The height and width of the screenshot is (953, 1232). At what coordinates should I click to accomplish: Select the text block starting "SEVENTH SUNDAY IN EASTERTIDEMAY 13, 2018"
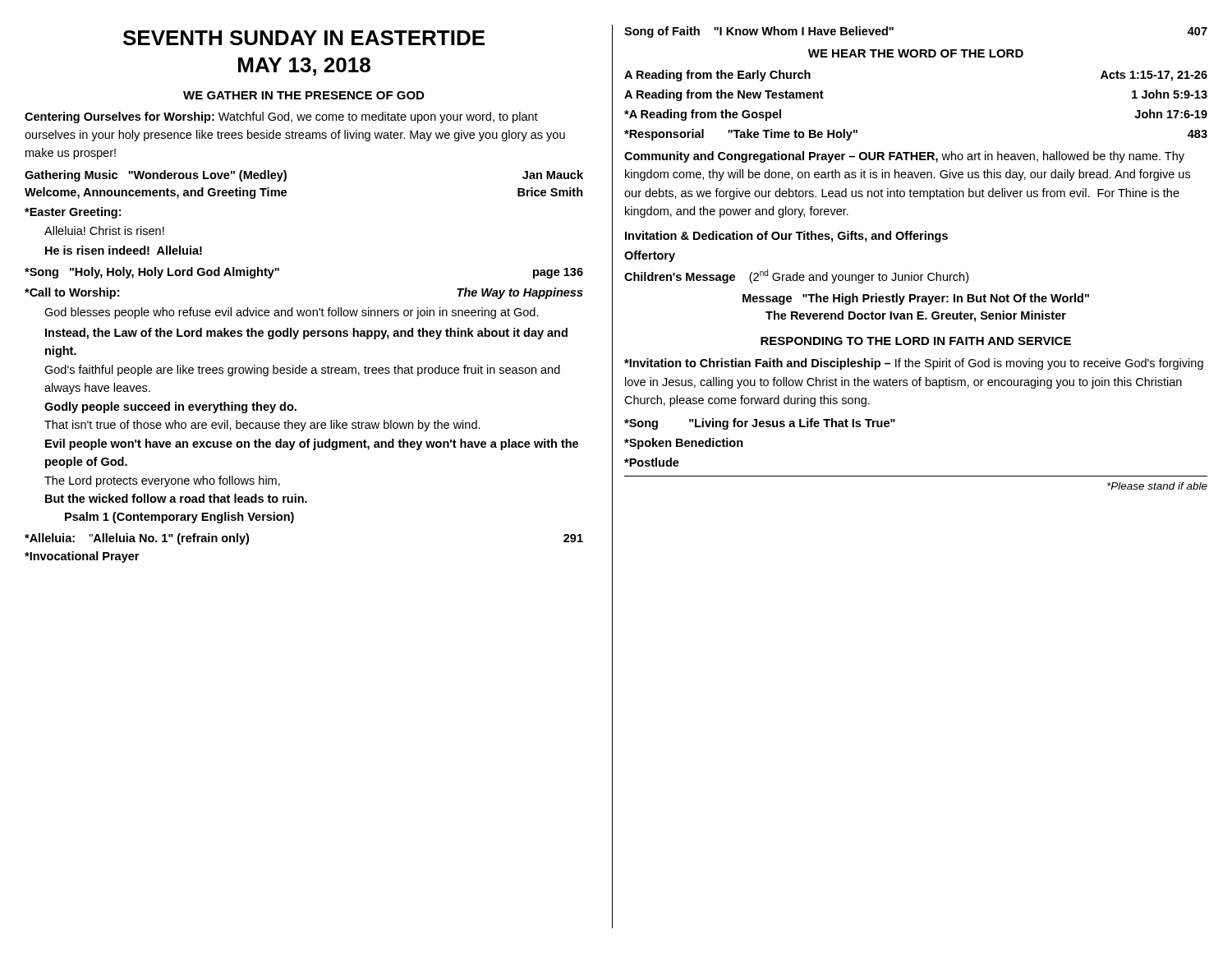(x=304, y=51)
